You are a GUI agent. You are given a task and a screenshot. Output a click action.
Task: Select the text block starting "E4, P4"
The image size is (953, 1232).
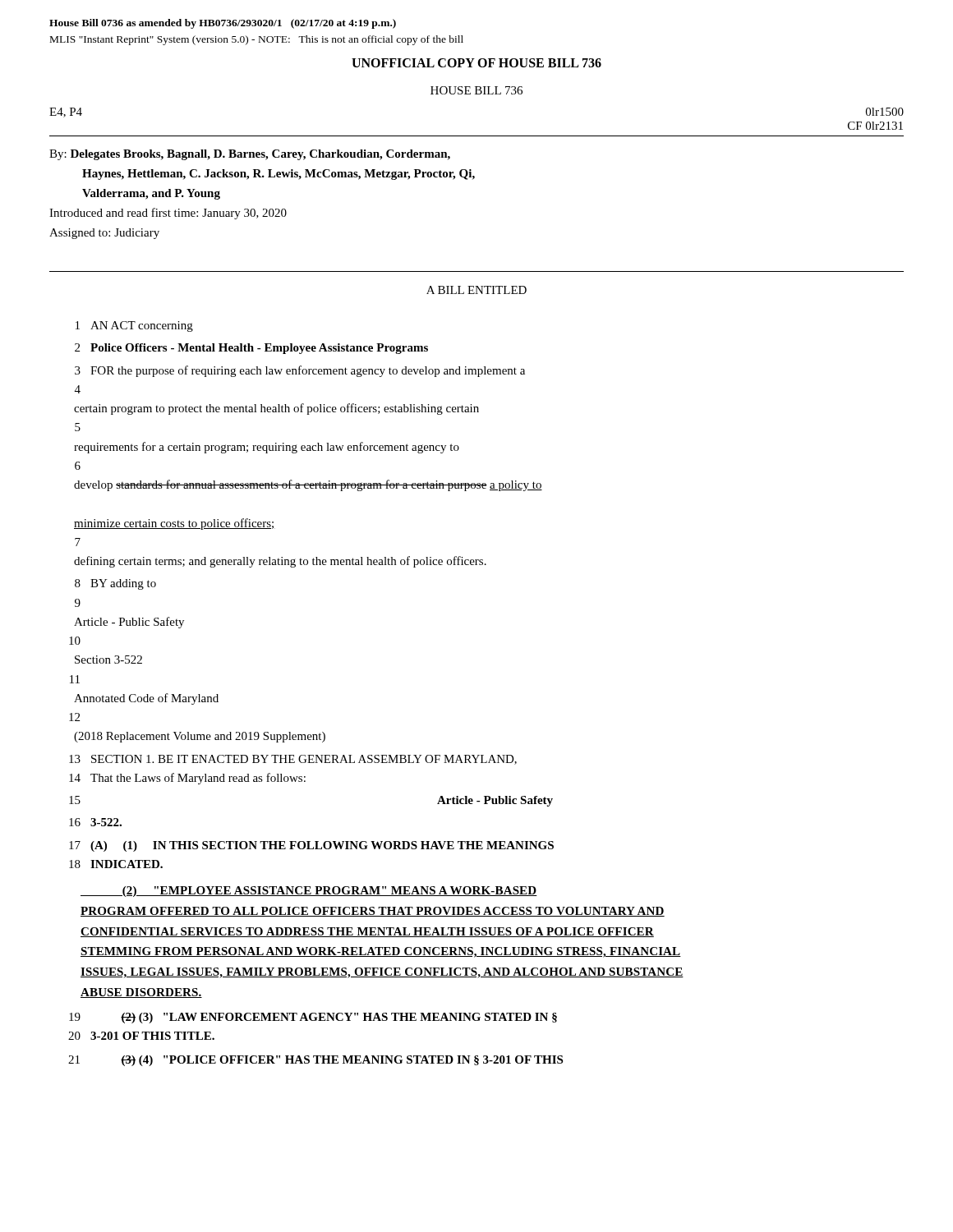click(66, 112)
